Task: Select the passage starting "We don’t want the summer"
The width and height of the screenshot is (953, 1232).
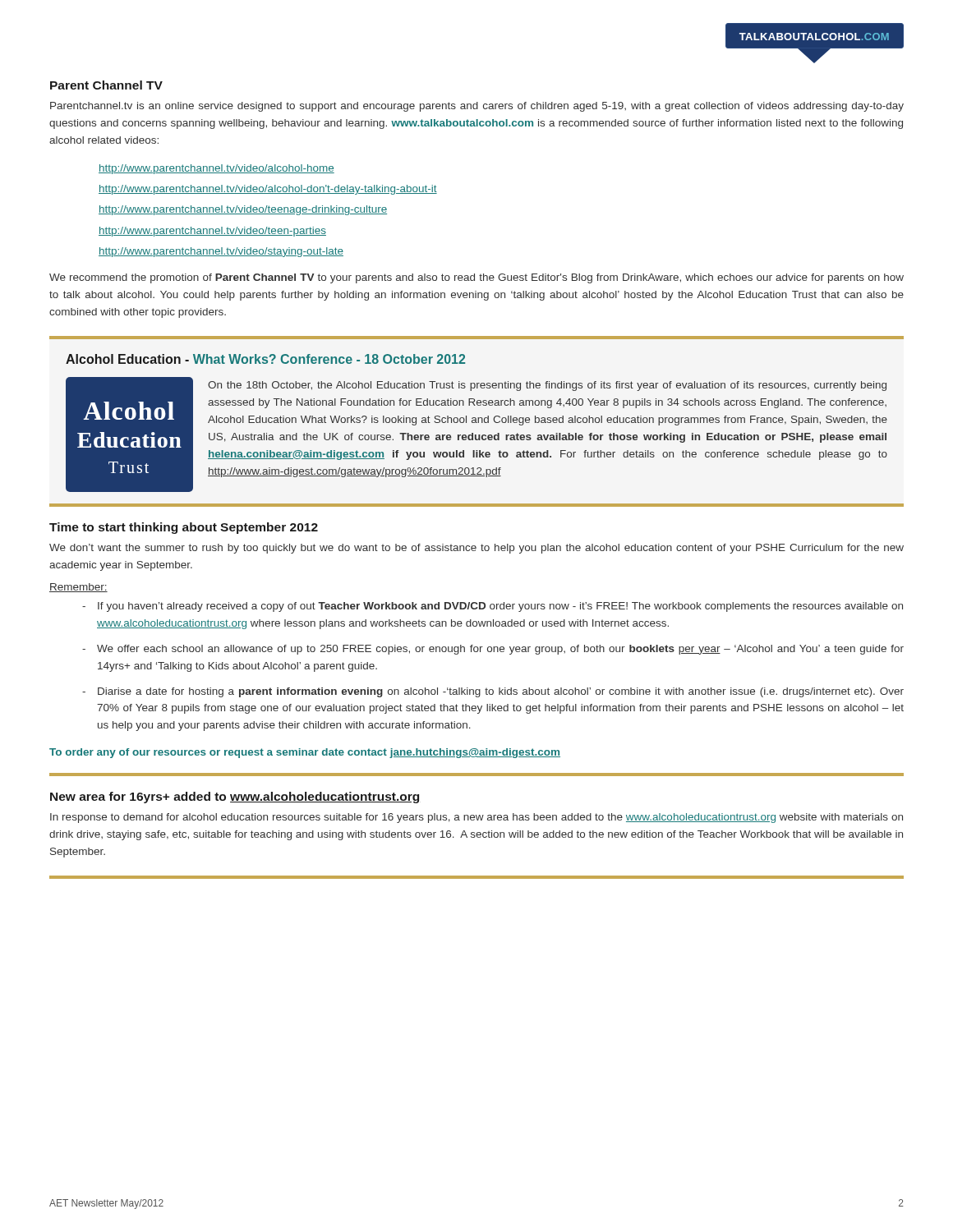Action: pyautogui.click(x=476, y=556)
